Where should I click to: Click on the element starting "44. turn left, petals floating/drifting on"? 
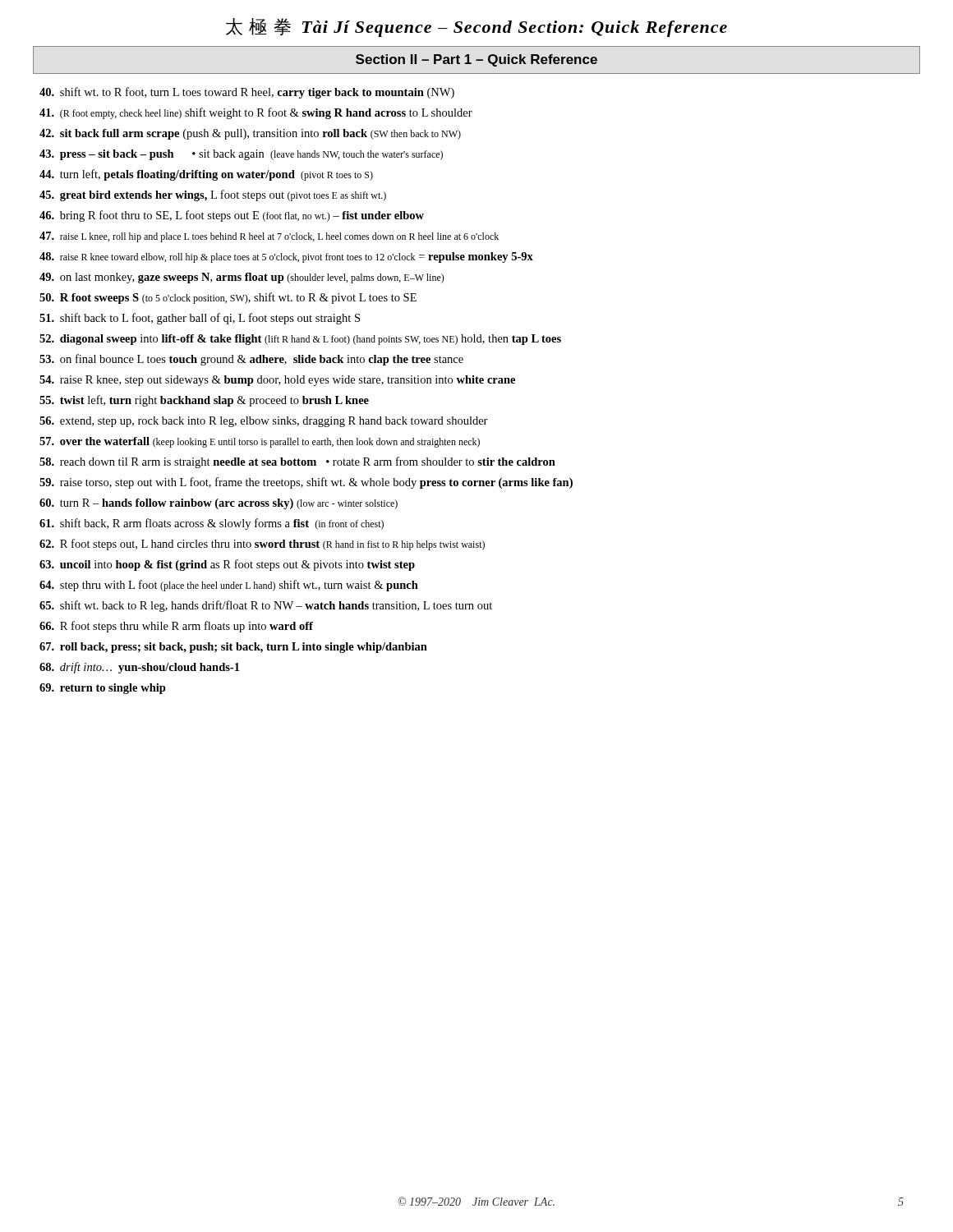(206, 174)
